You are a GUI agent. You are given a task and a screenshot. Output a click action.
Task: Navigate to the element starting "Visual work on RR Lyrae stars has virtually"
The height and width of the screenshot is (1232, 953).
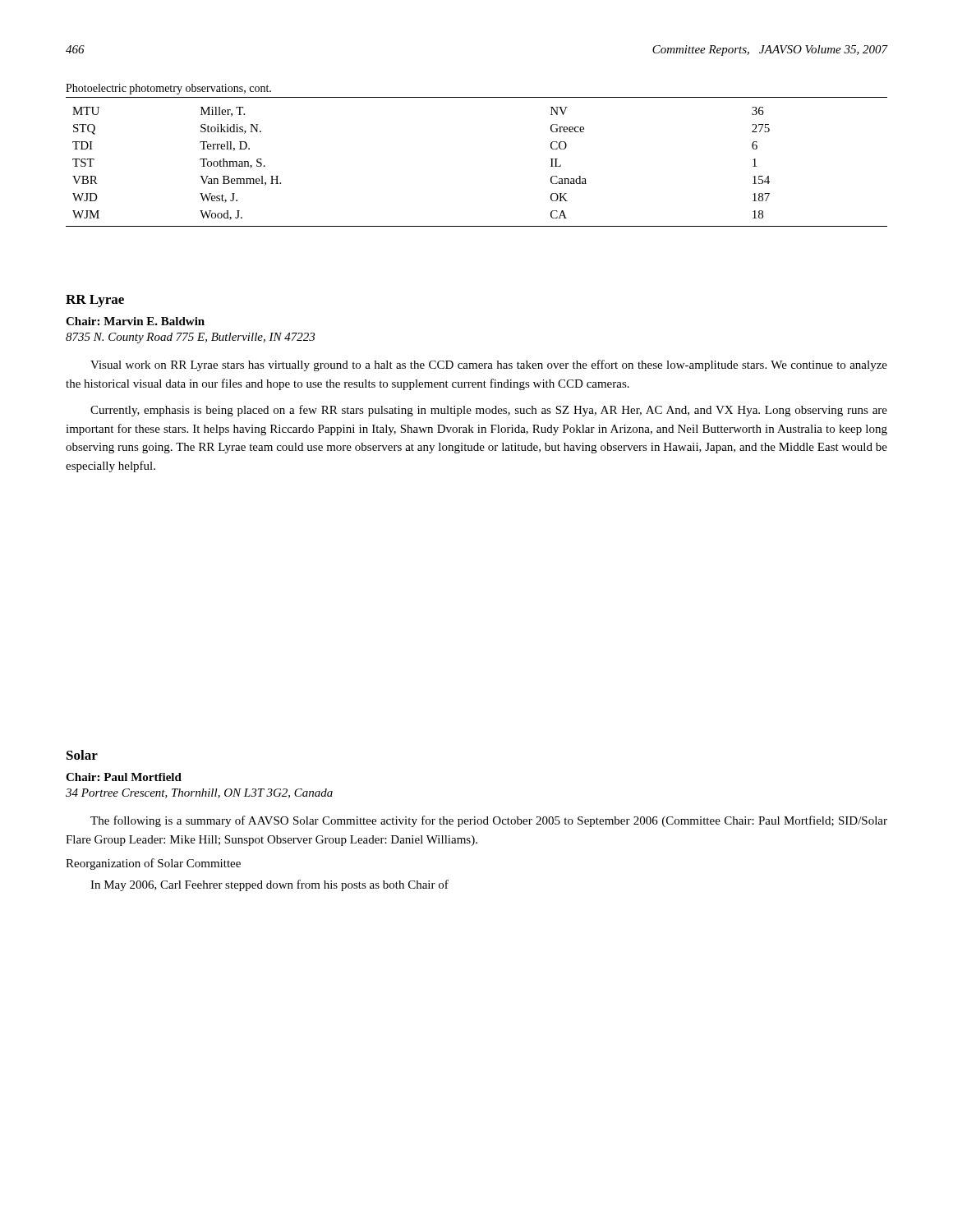[x=476, y=374]
